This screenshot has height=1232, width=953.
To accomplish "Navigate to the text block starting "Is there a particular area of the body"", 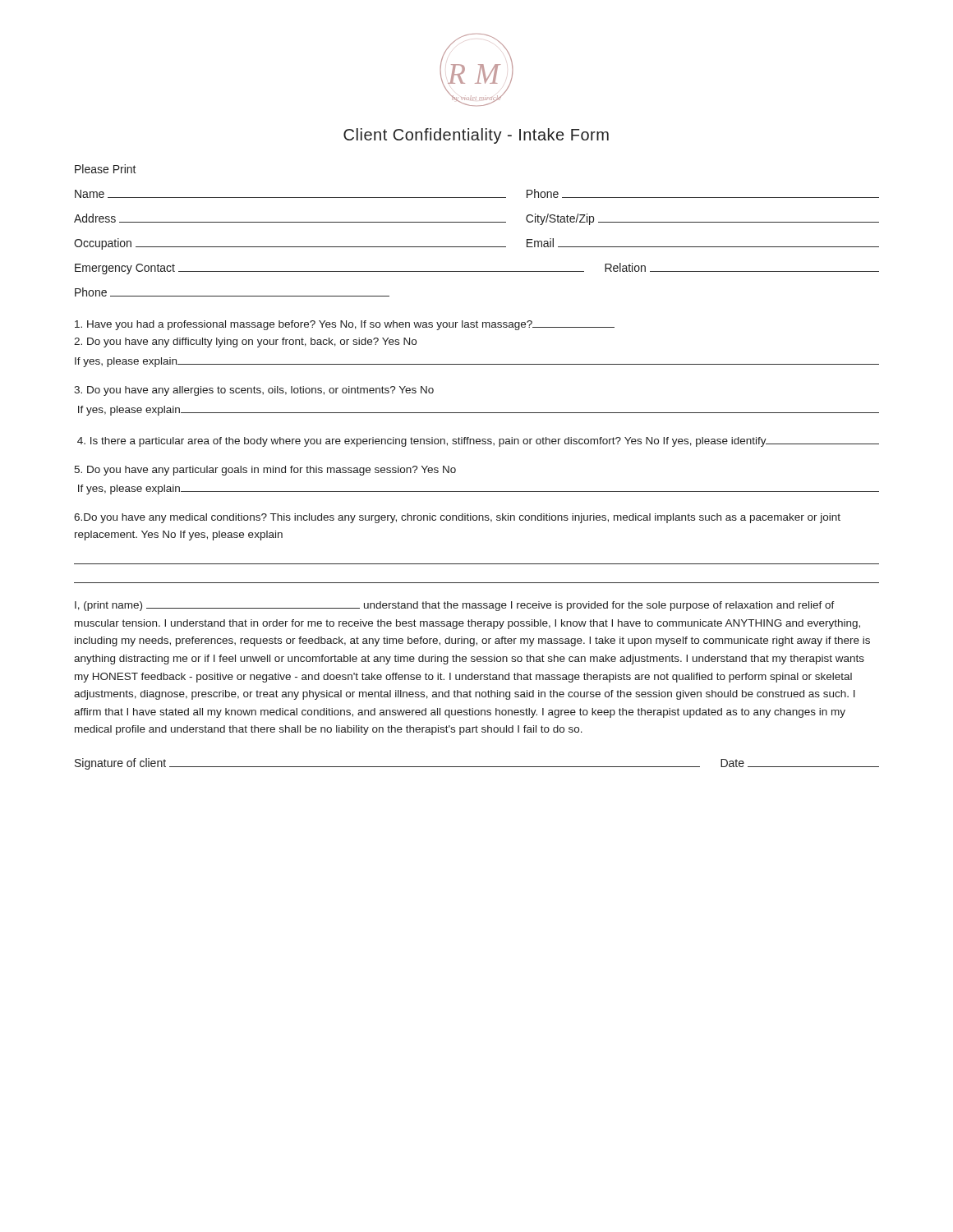I will tap(476, 440).
